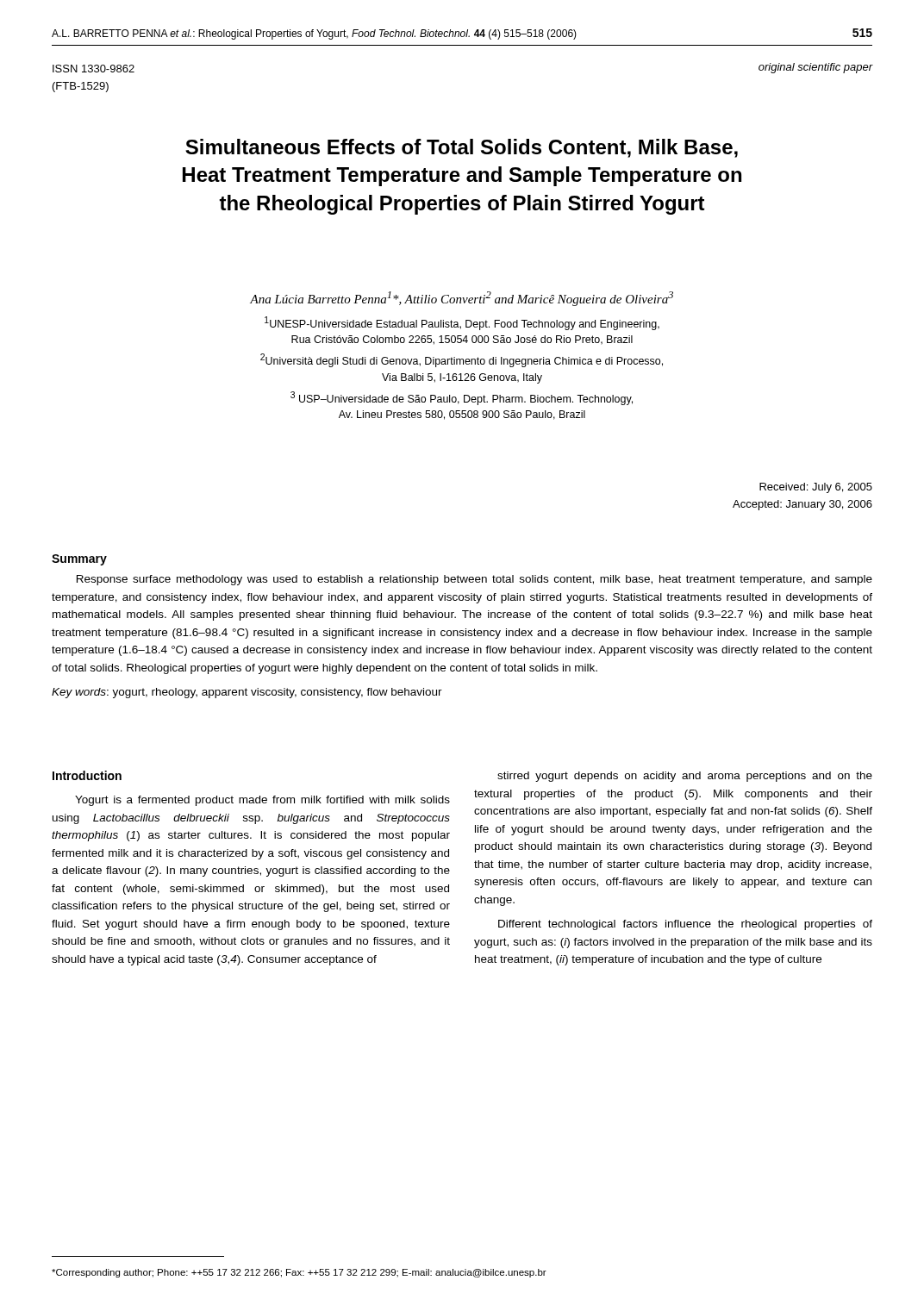Select the region starting "Response surface methodology was used to establish a"
The width and height of the screenshot is (924, 1293).
tap(462, 623)
